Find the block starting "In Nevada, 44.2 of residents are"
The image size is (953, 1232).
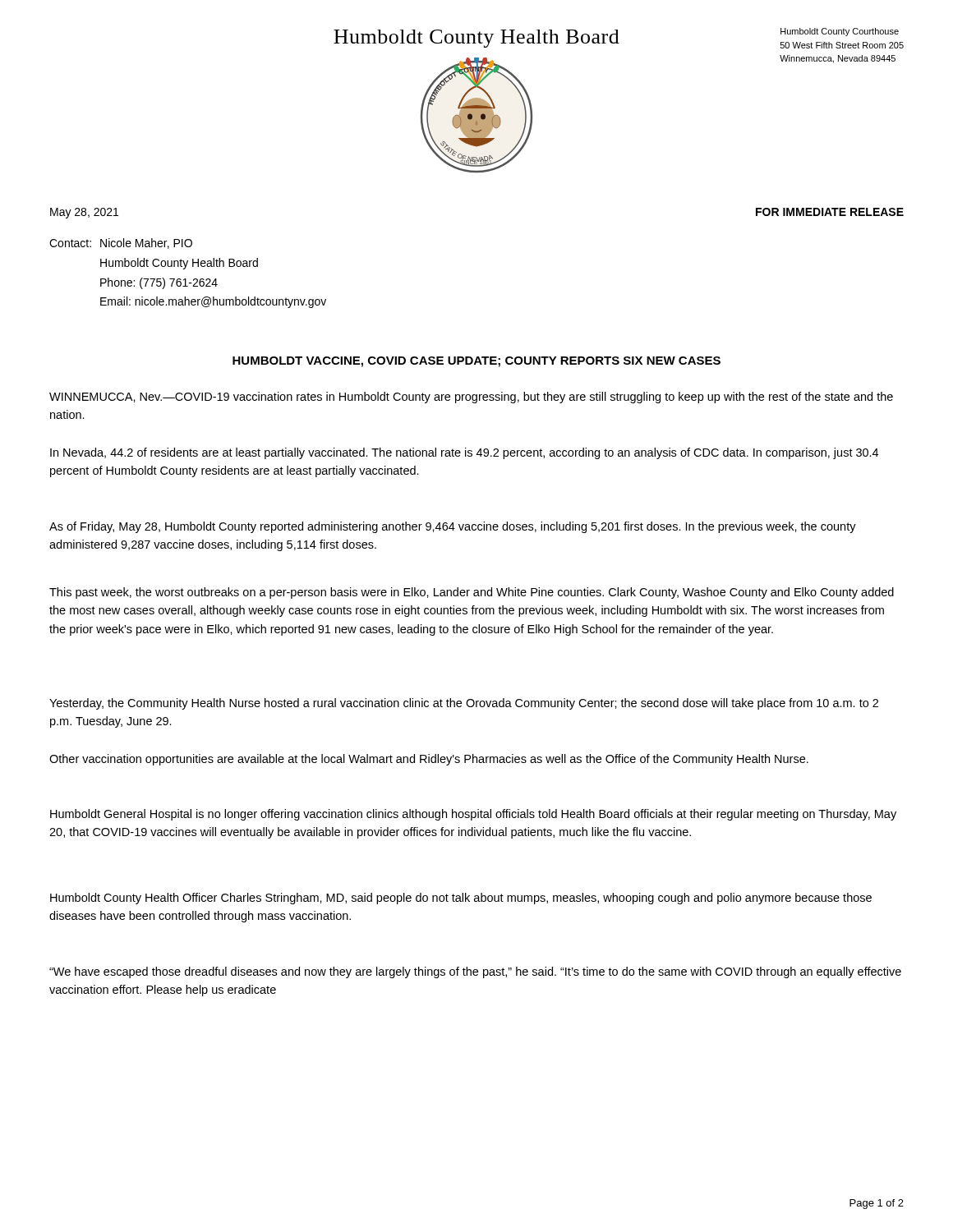464,462
